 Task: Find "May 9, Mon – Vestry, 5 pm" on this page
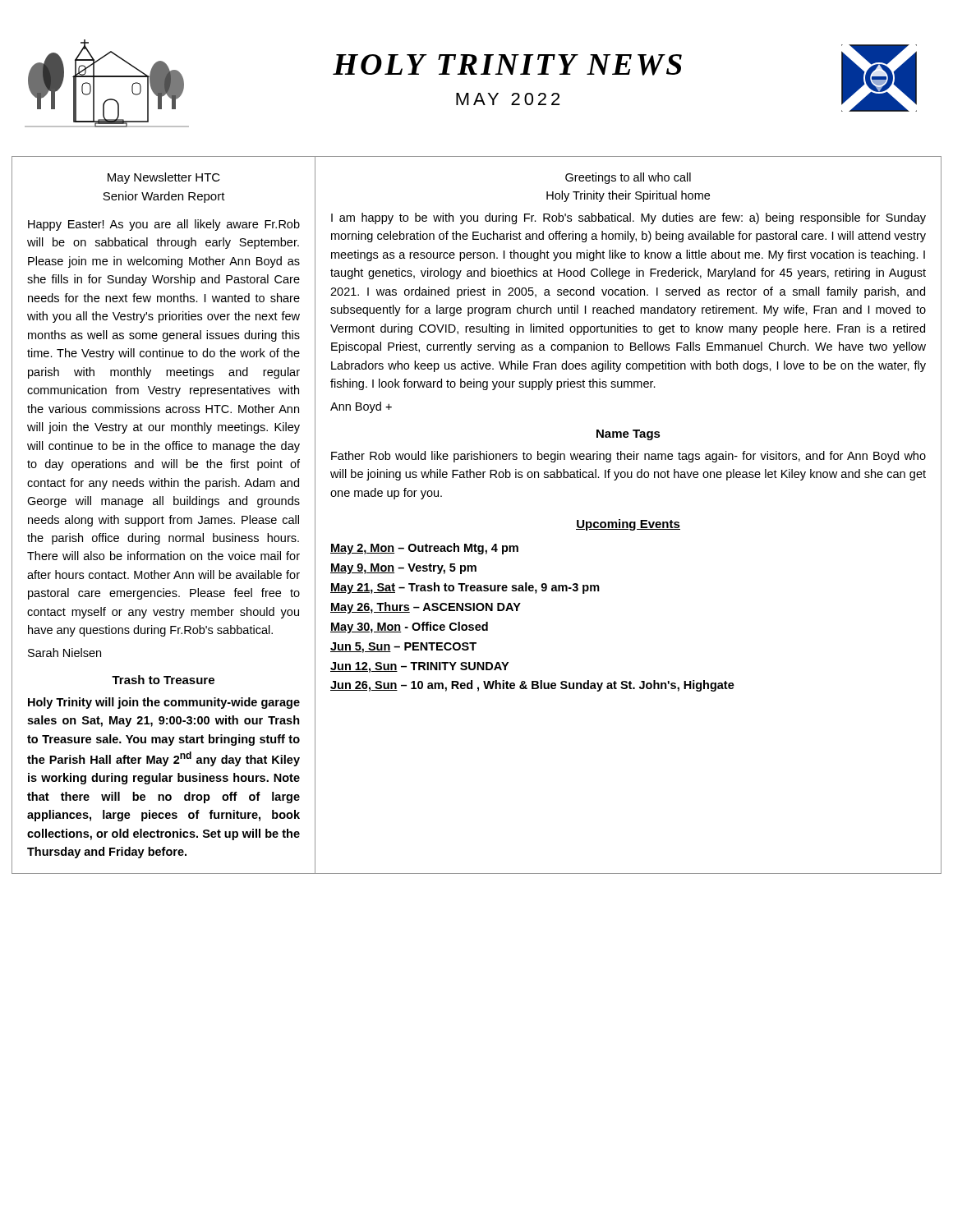click(404, 568)
